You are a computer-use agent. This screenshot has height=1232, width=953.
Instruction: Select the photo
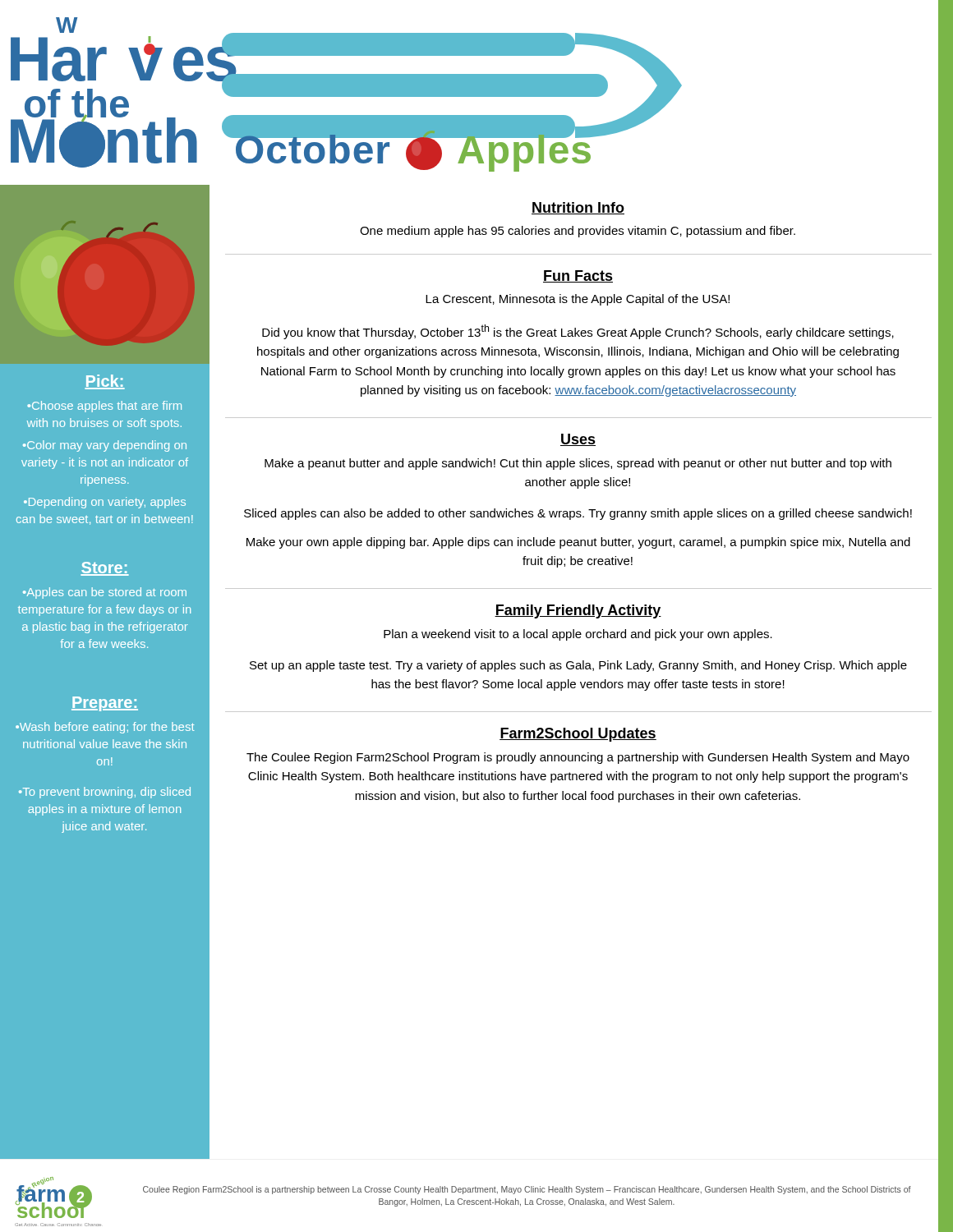coord(105,274)
